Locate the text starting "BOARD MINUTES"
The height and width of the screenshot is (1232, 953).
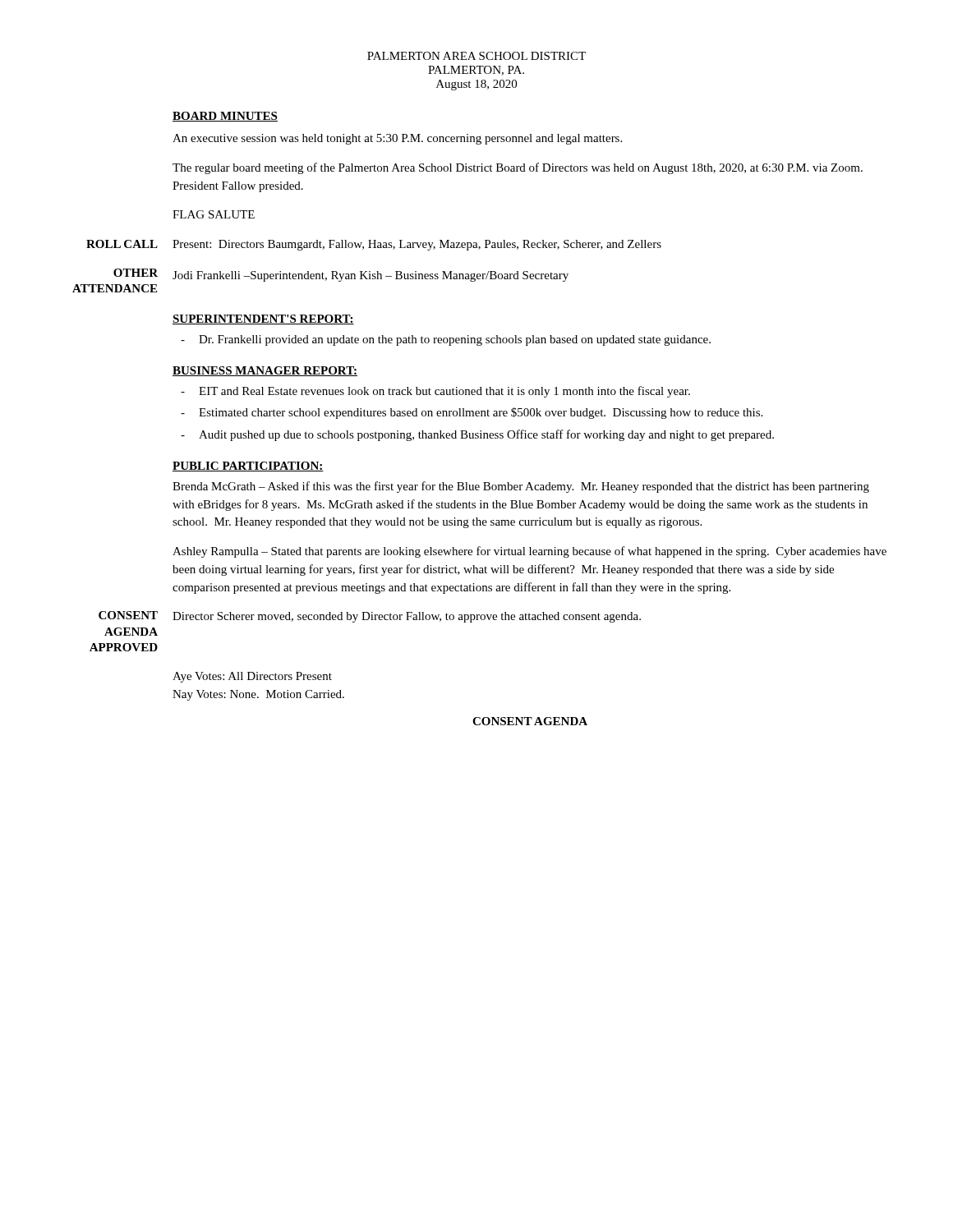pos(225,116)
